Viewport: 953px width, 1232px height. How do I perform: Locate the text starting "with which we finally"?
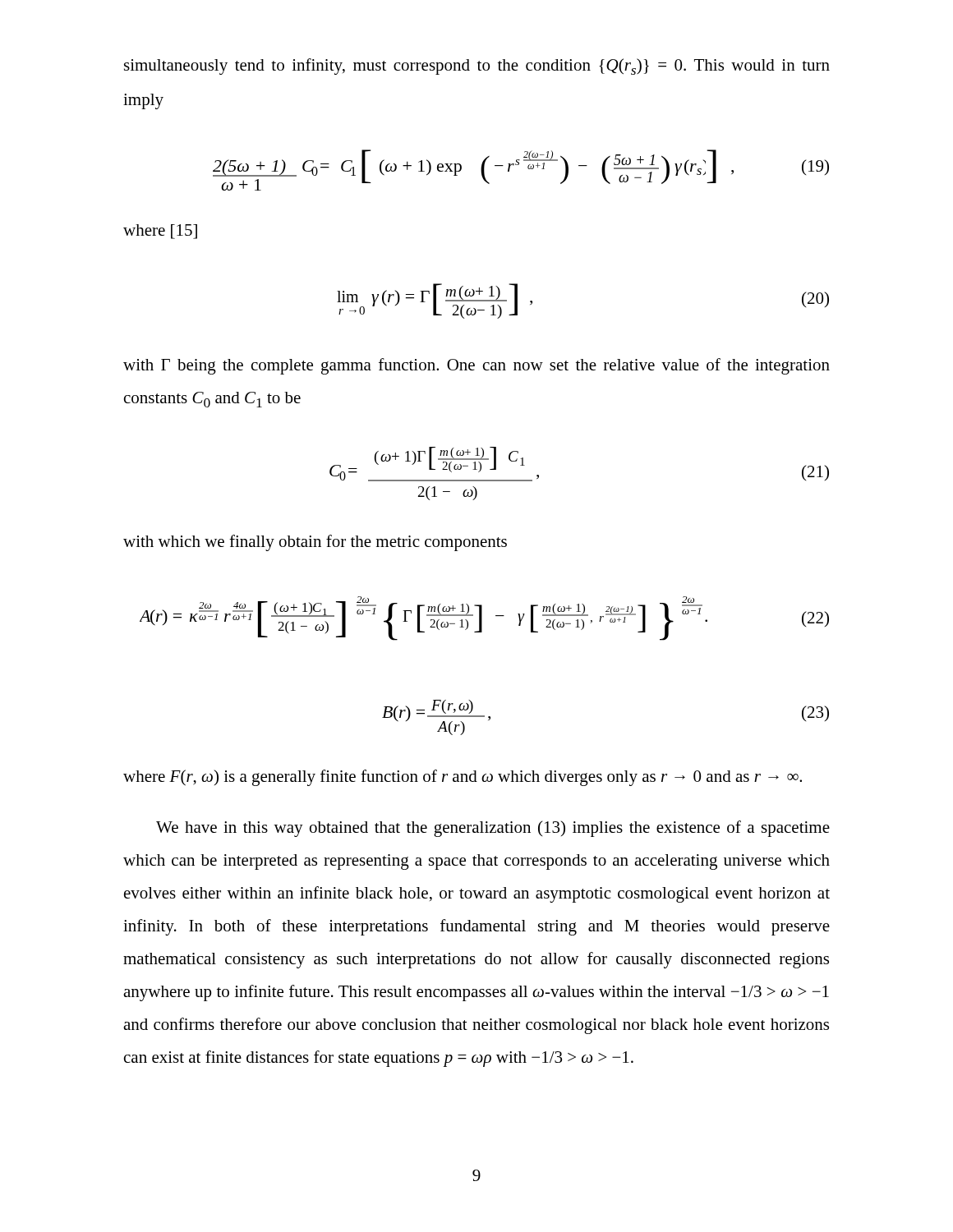coord(315,541)
